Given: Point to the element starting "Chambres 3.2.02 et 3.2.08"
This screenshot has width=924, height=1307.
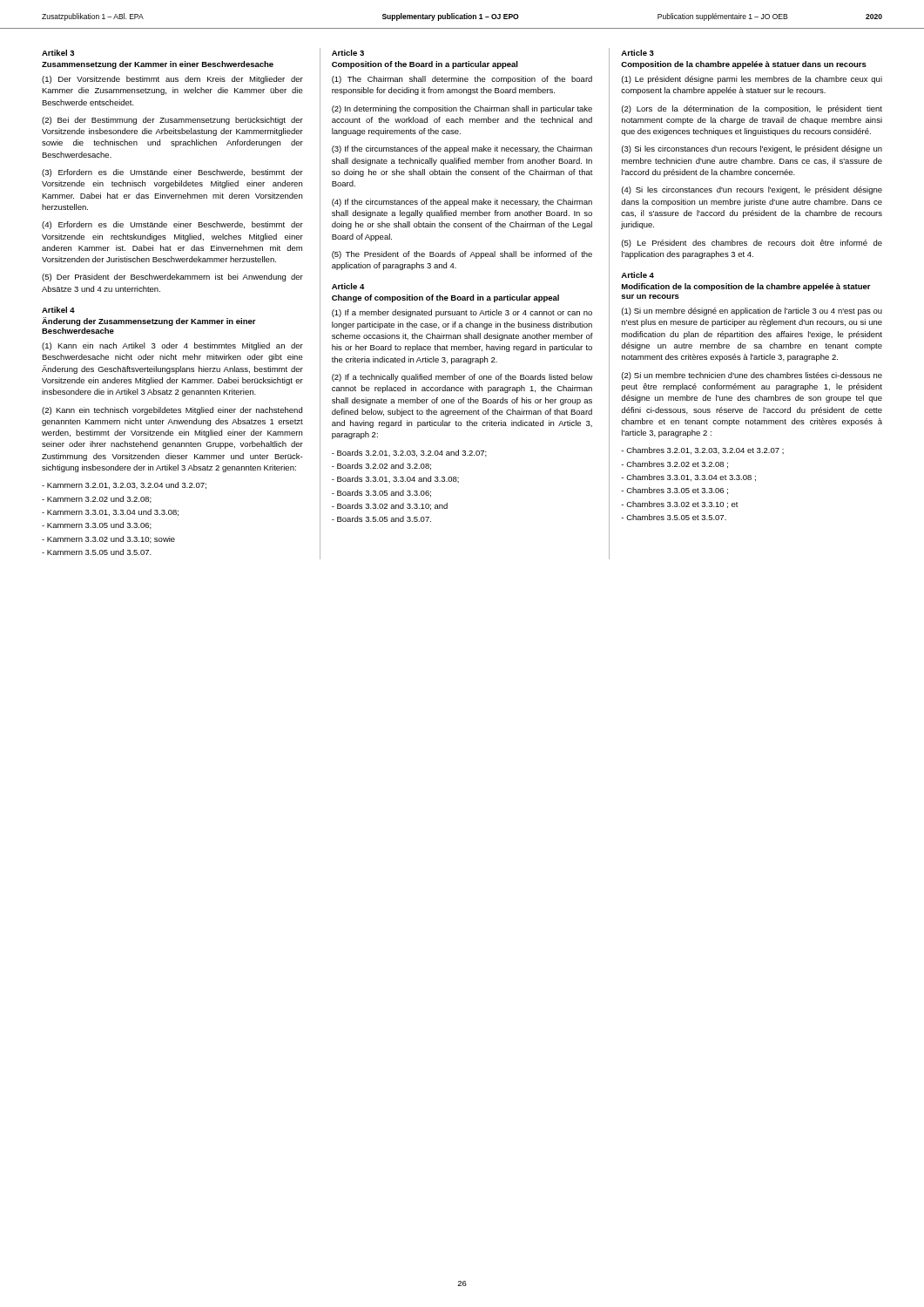Looking at the screenshot, I should 675,464.
